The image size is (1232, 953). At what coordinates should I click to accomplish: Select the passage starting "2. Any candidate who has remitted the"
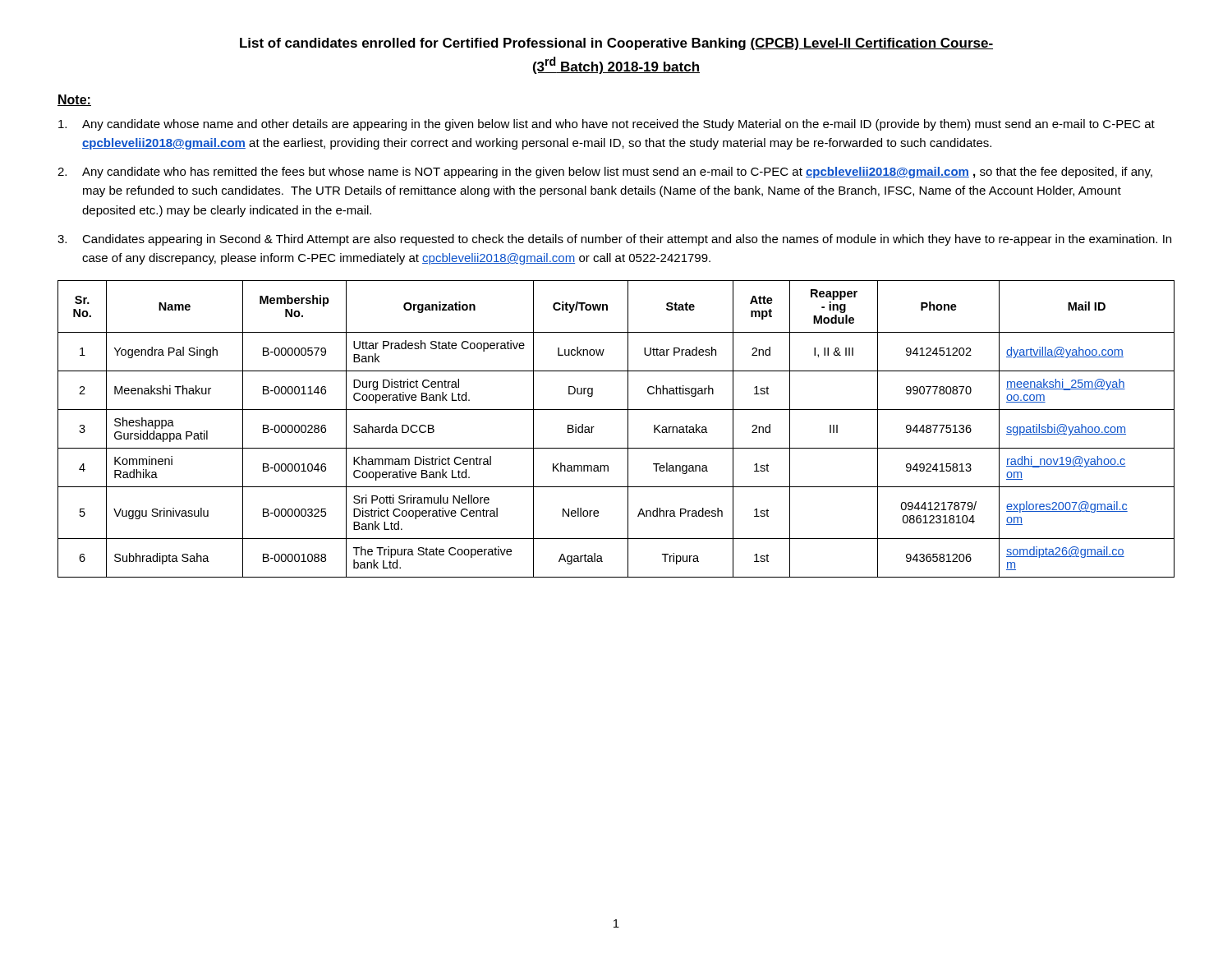(x=616, y=191)
